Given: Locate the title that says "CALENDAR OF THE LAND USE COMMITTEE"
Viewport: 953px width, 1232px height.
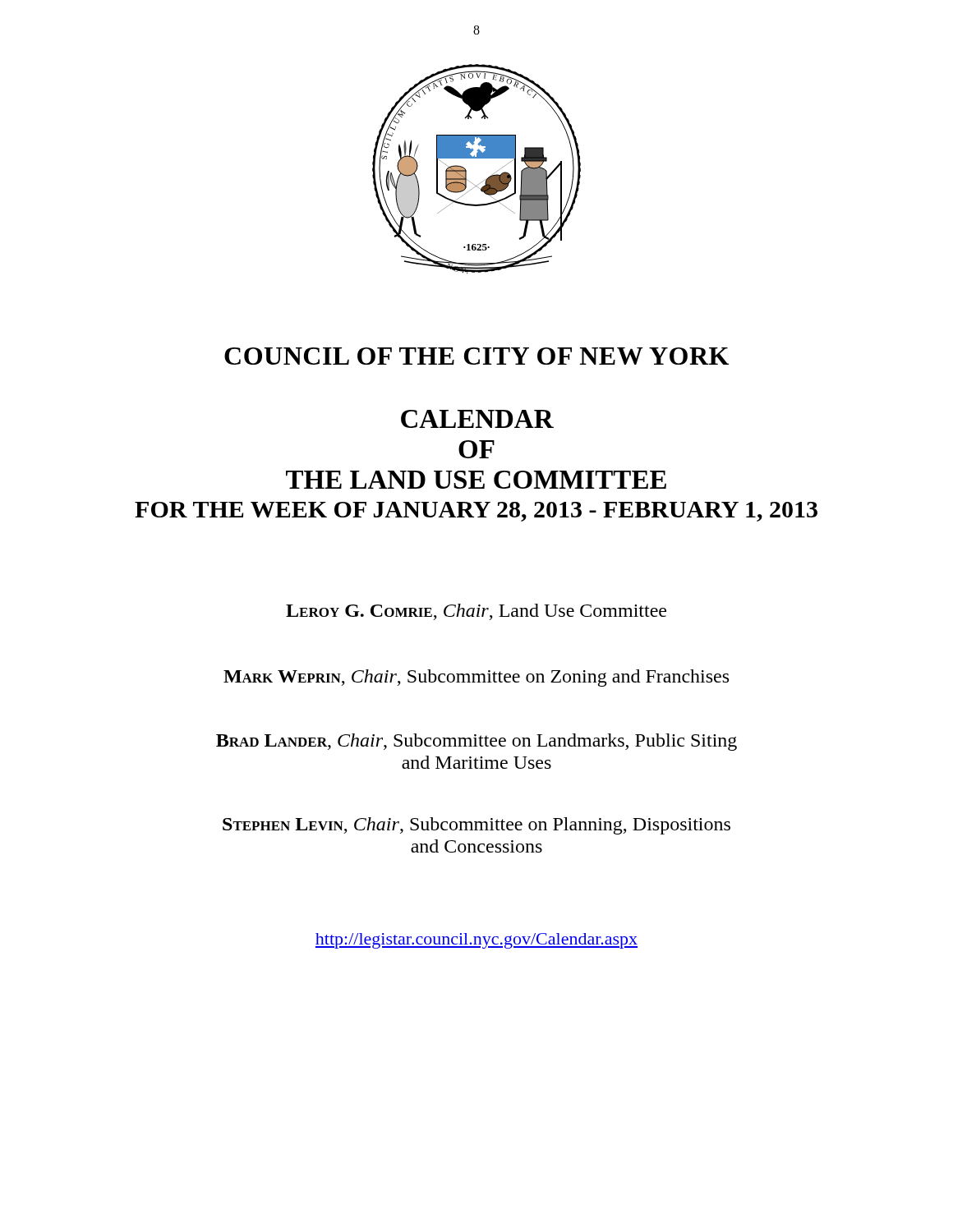Looking at the screenshot, I should [x=476, y=464].
